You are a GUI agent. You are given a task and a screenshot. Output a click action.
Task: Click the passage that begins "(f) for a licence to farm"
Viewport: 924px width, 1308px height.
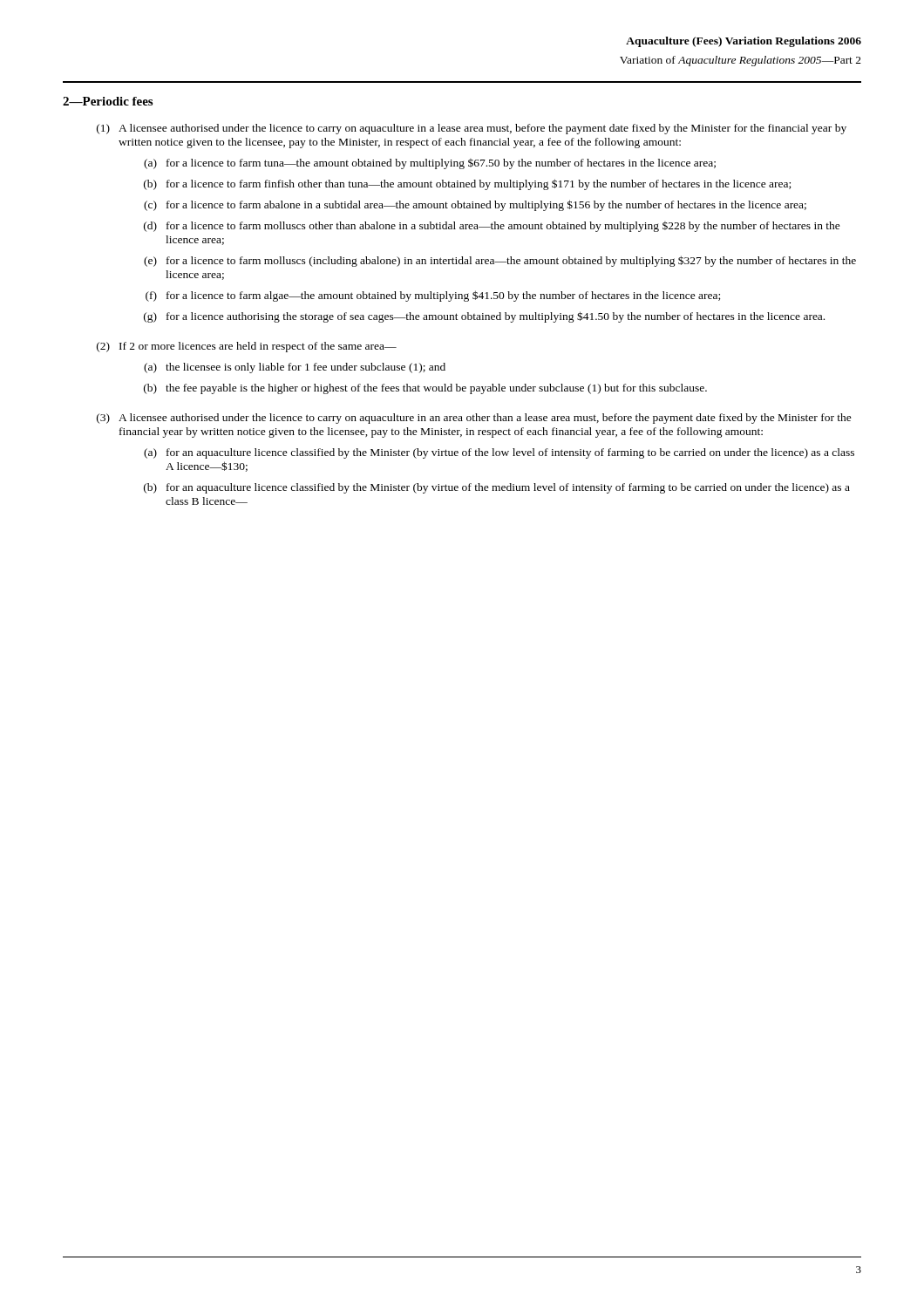click(x=490, y=296)
